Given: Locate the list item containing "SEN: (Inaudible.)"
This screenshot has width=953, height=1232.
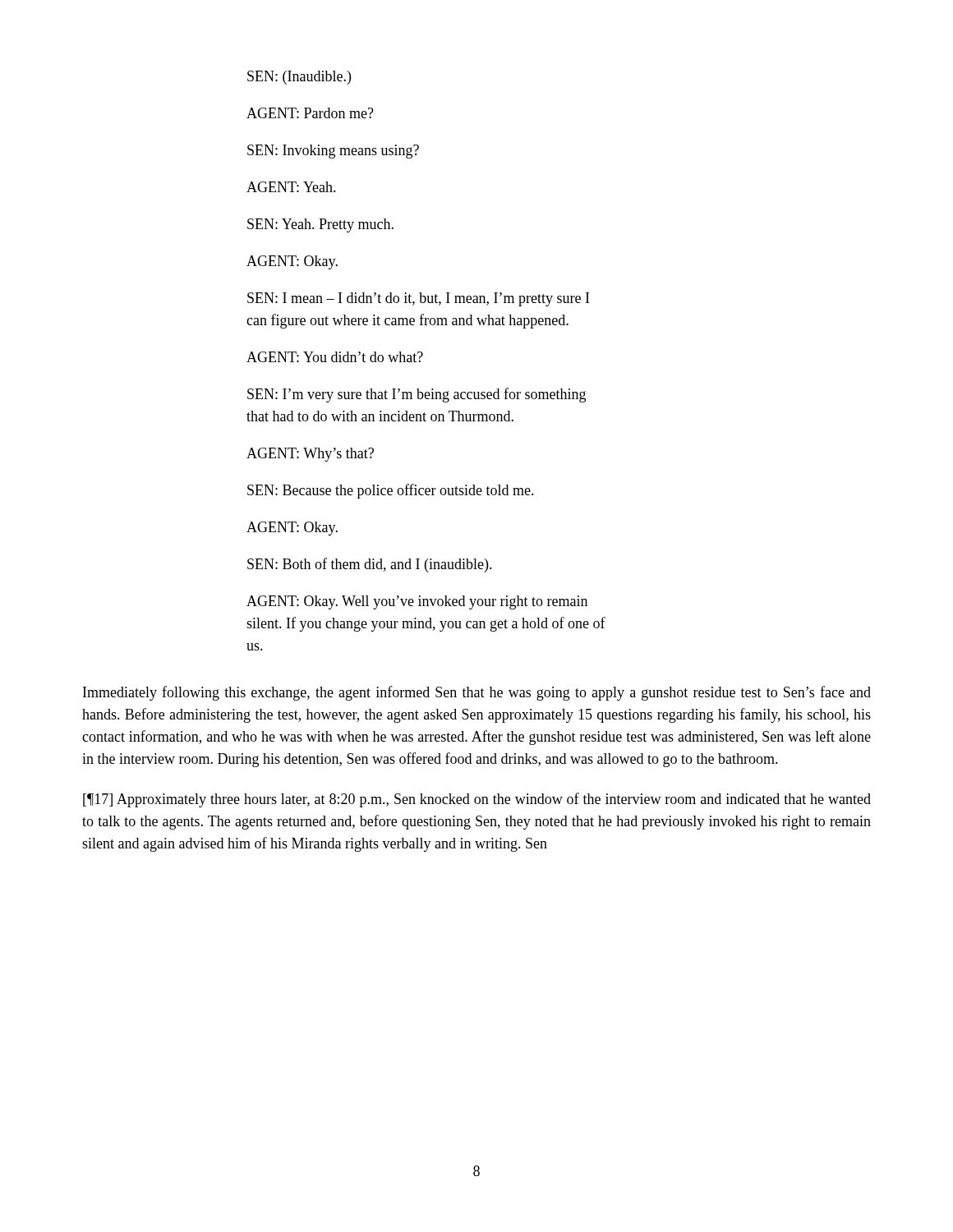Looking at the screenshot, I should click(299, 76).
